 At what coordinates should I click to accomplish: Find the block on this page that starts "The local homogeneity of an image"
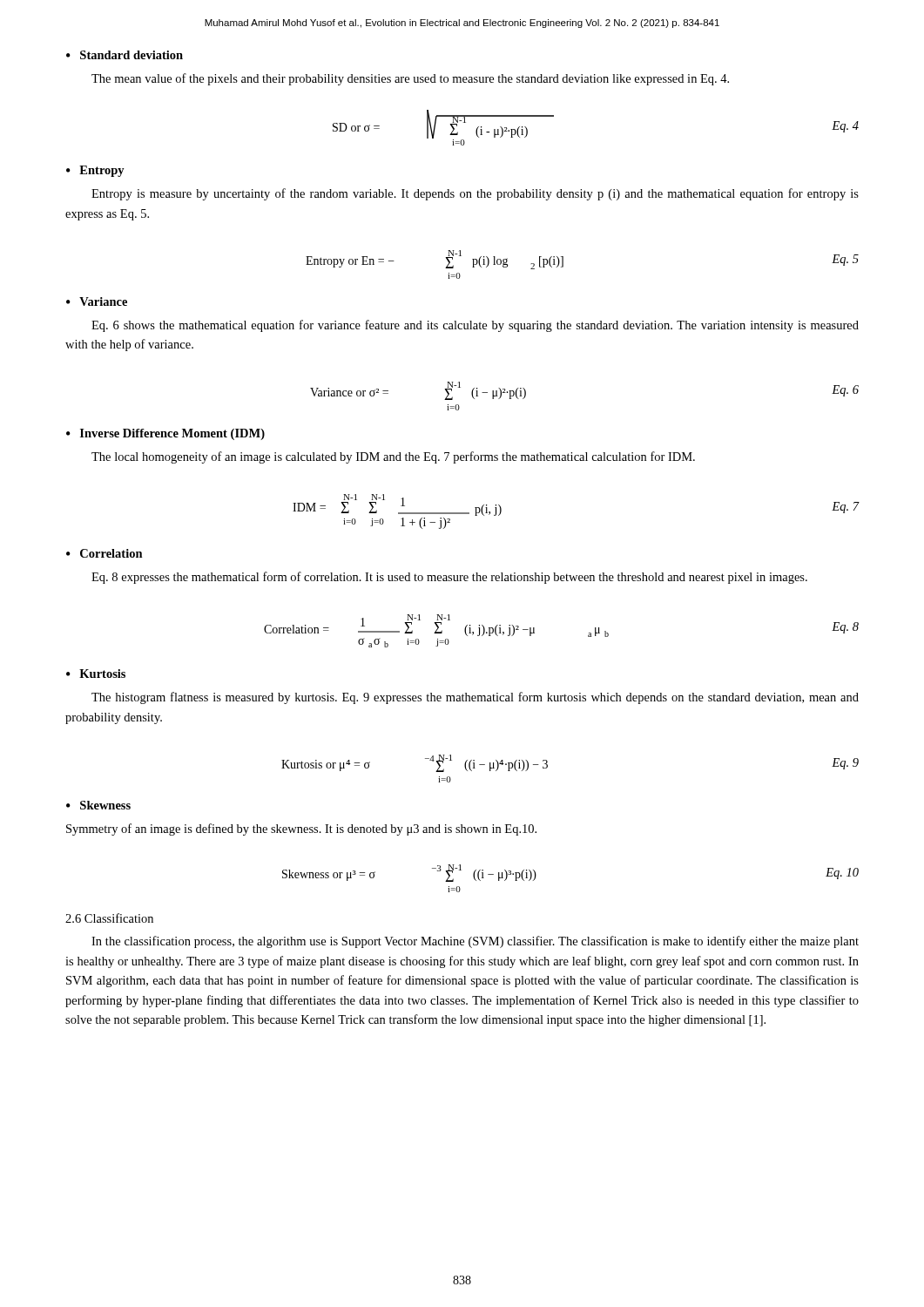pos(394,456)
